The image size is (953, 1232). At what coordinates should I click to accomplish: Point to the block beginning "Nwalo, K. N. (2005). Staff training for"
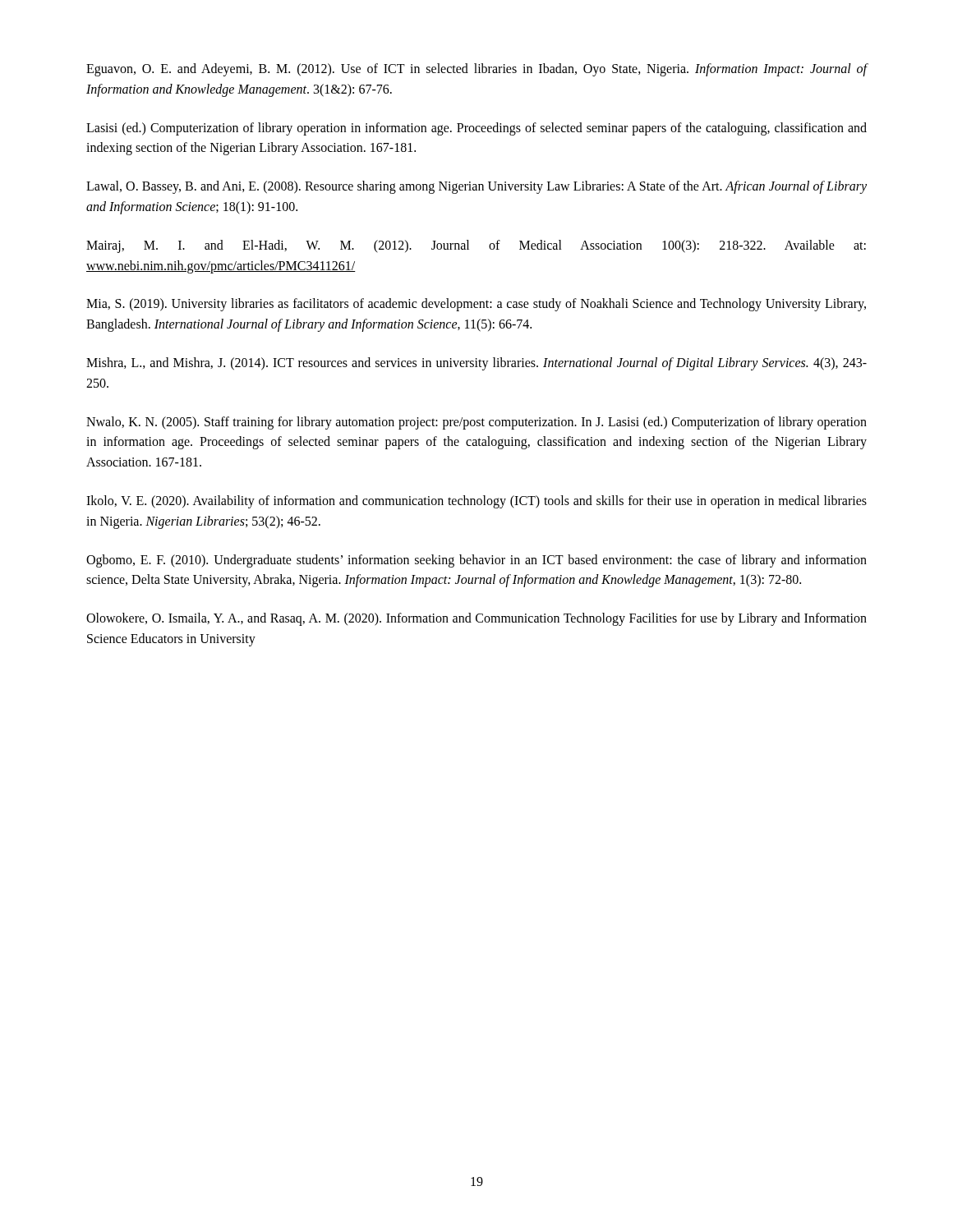[x=476, y=443]
